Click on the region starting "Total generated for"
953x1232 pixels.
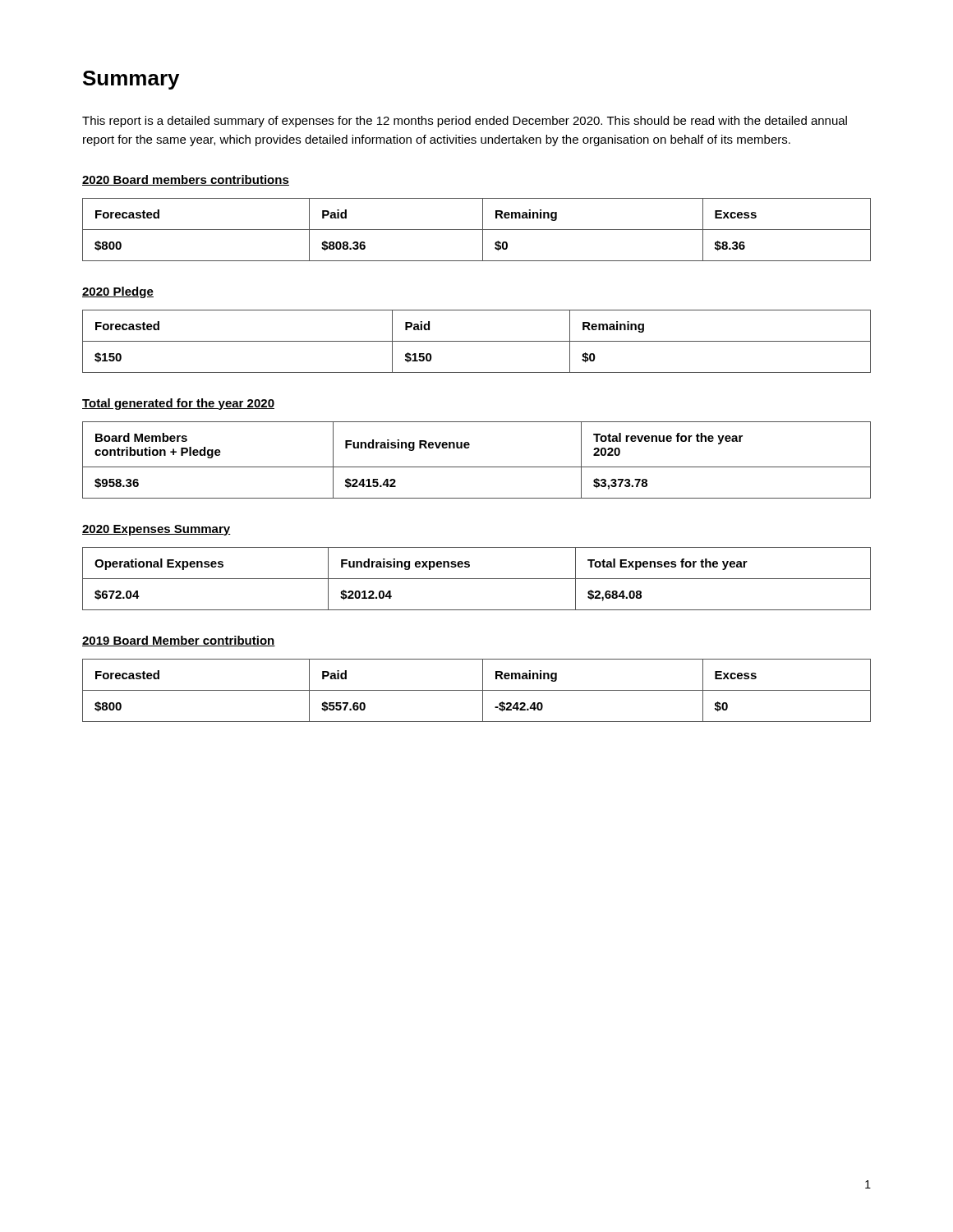[178, 402]
